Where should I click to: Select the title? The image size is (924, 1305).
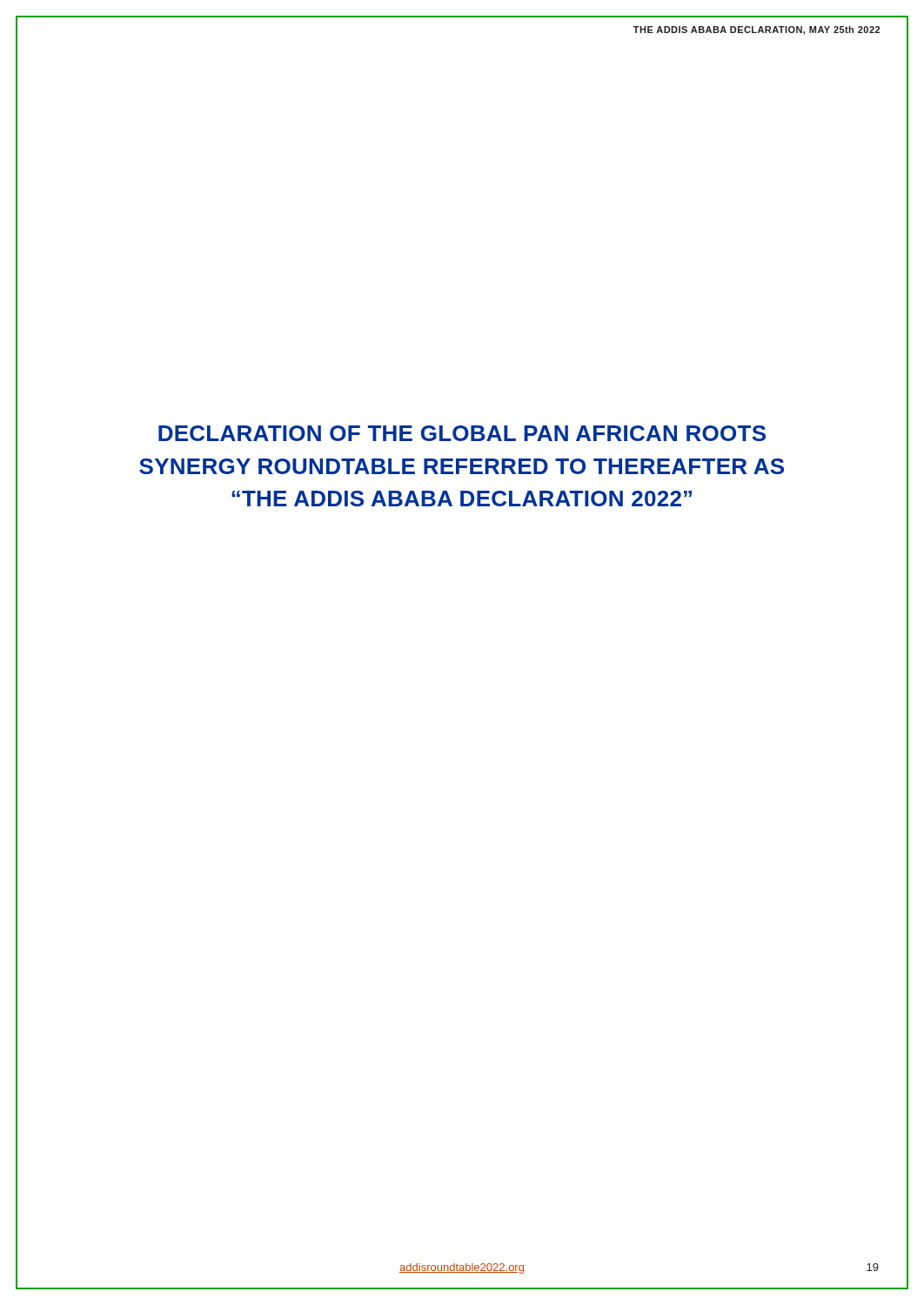click(x=462, y=467)
